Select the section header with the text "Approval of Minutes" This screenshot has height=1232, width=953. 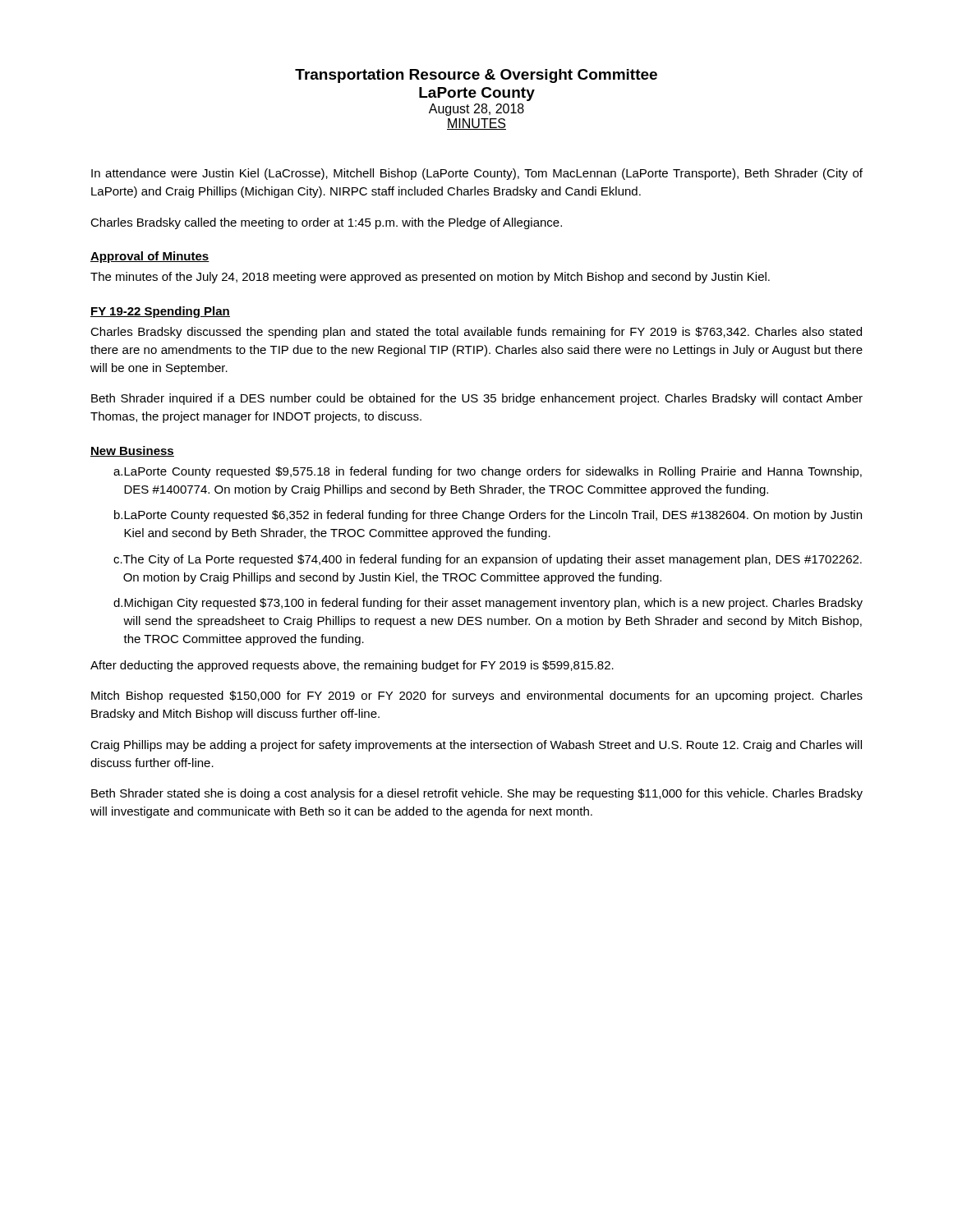[x=150, y=256]
